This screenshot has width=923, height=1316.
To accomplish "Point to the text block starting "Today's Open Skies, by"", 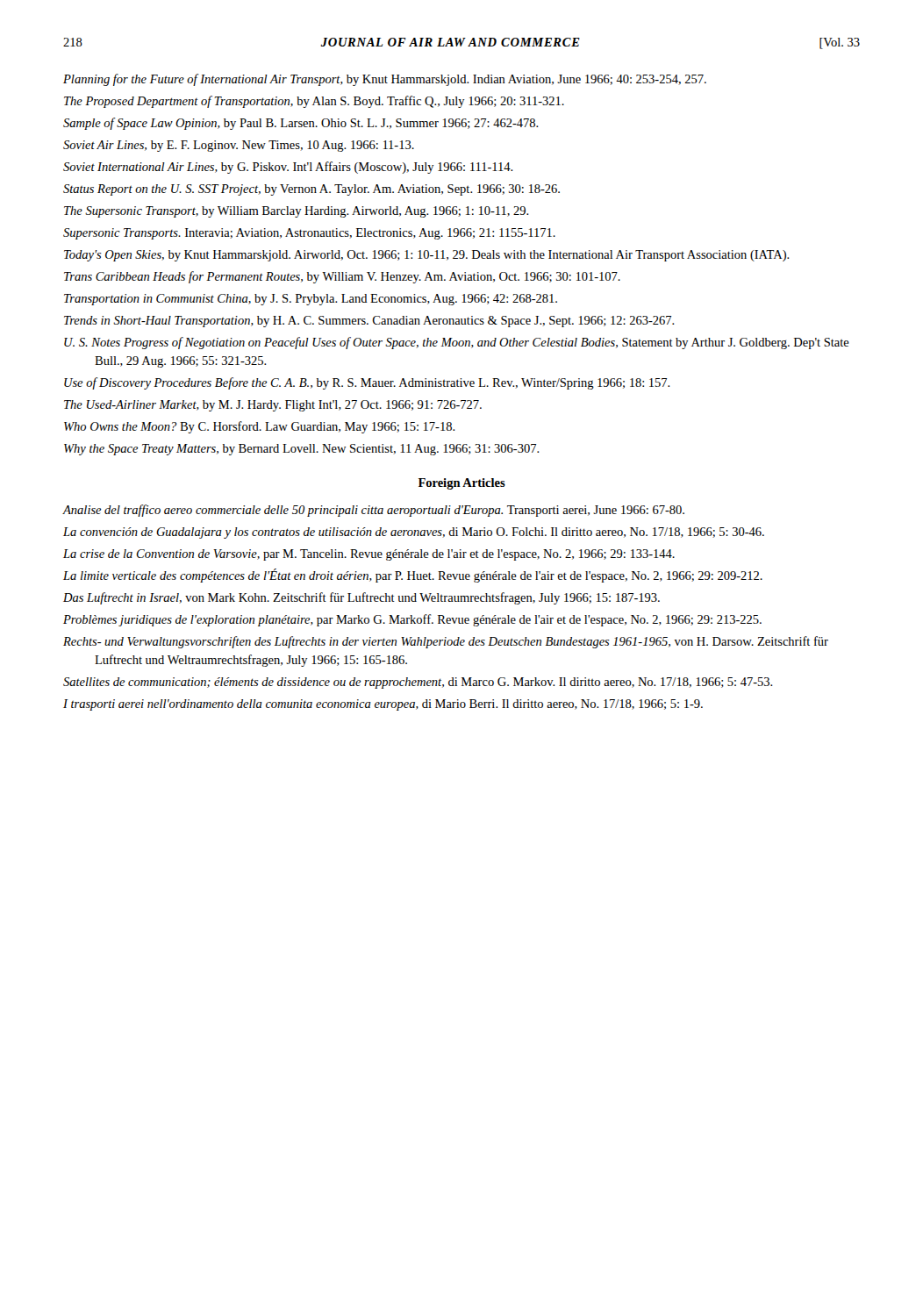I will (426, 255).
